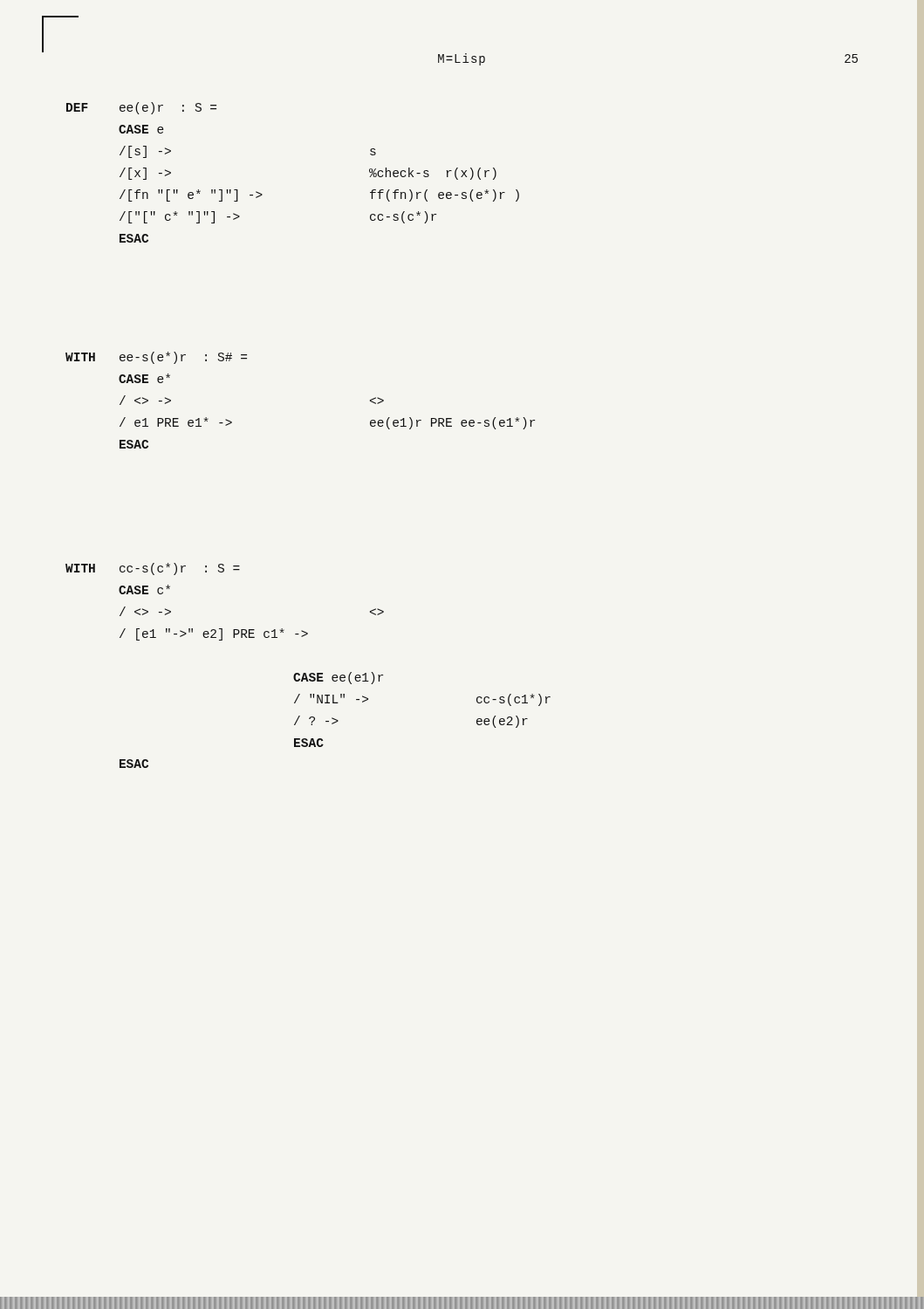This screenshot has width=924, height=1309.
Task: Click on the text block containing "WITH ee-s(e*)r :"
Action: click(x=156, y=358)
